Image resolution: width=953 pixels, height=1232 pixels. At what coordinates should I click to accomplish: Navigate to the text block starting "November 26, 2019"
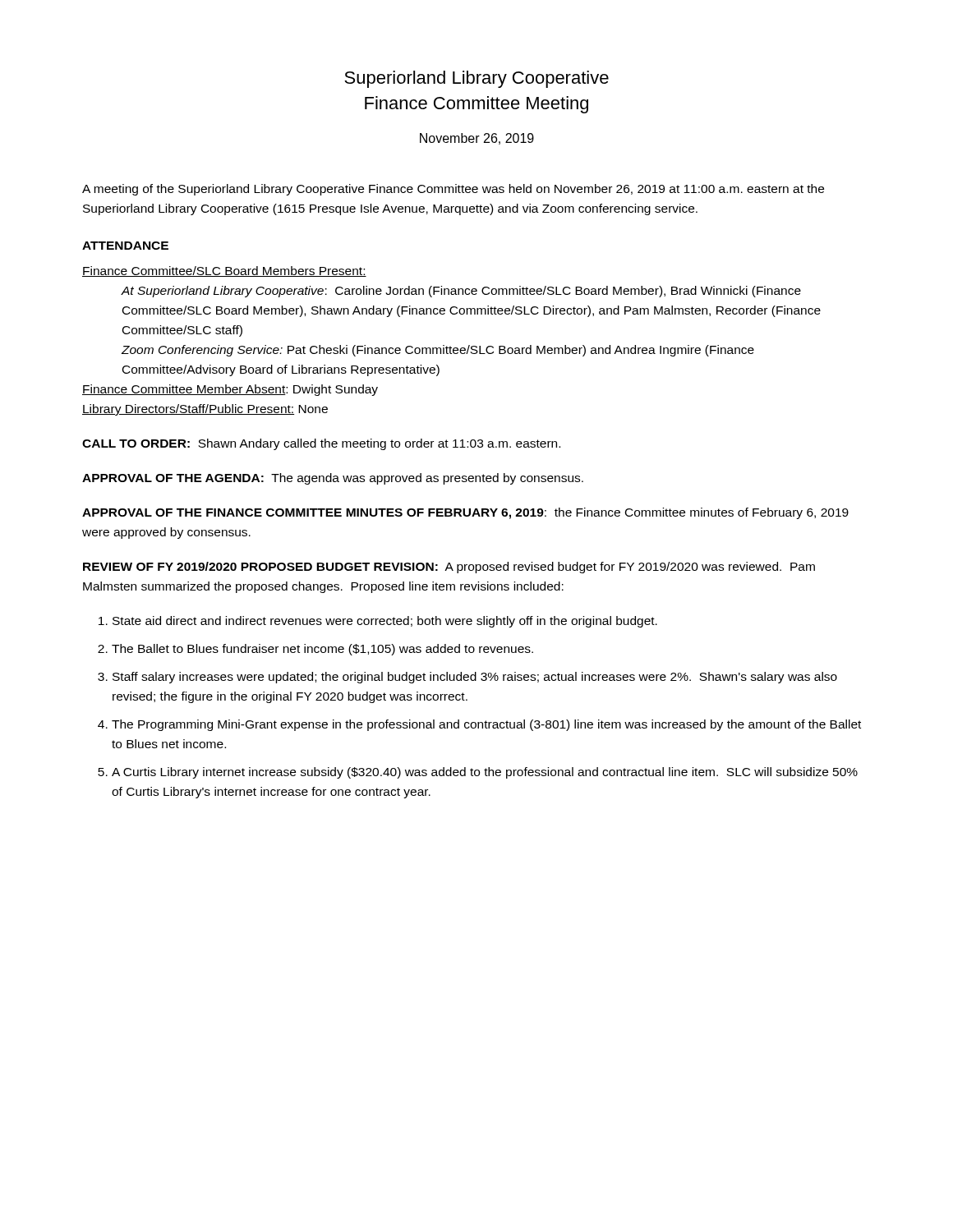pos(476,138)
